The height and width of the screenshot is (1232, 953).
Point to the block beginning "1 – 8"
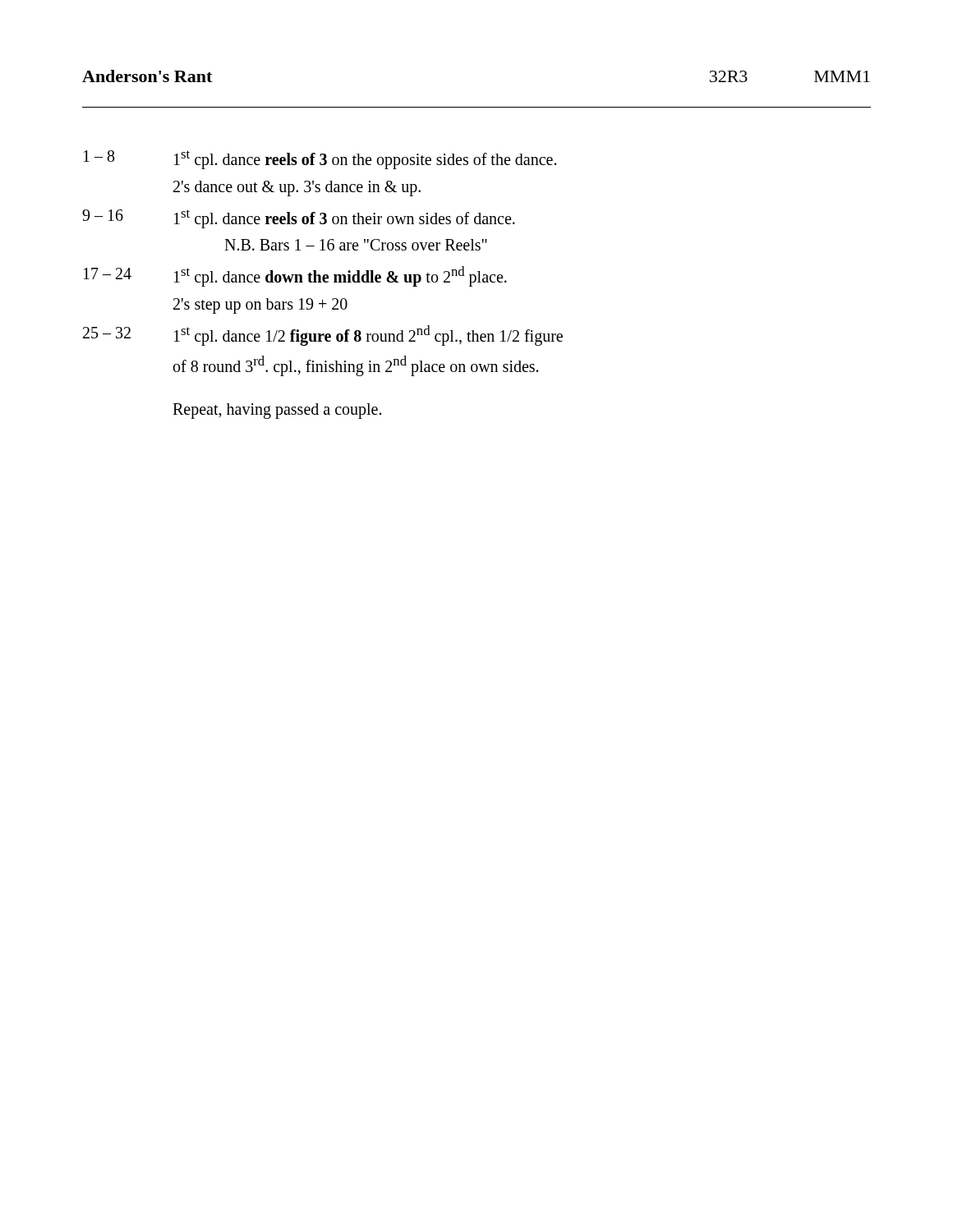pyautogui.click(x=476, y=158)
